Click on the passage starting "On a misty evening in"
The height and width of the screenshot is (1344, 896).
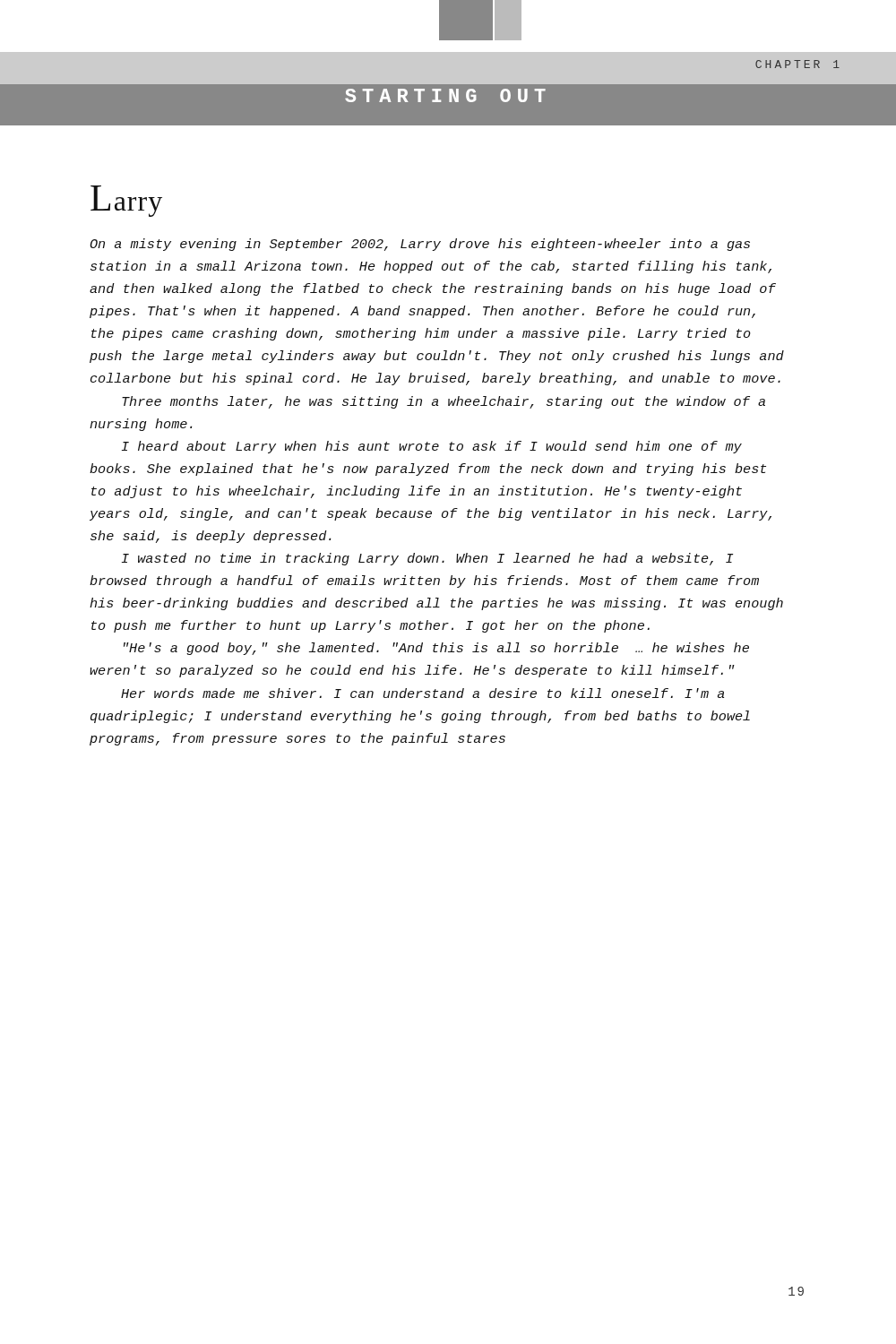(x=439, y=312)
